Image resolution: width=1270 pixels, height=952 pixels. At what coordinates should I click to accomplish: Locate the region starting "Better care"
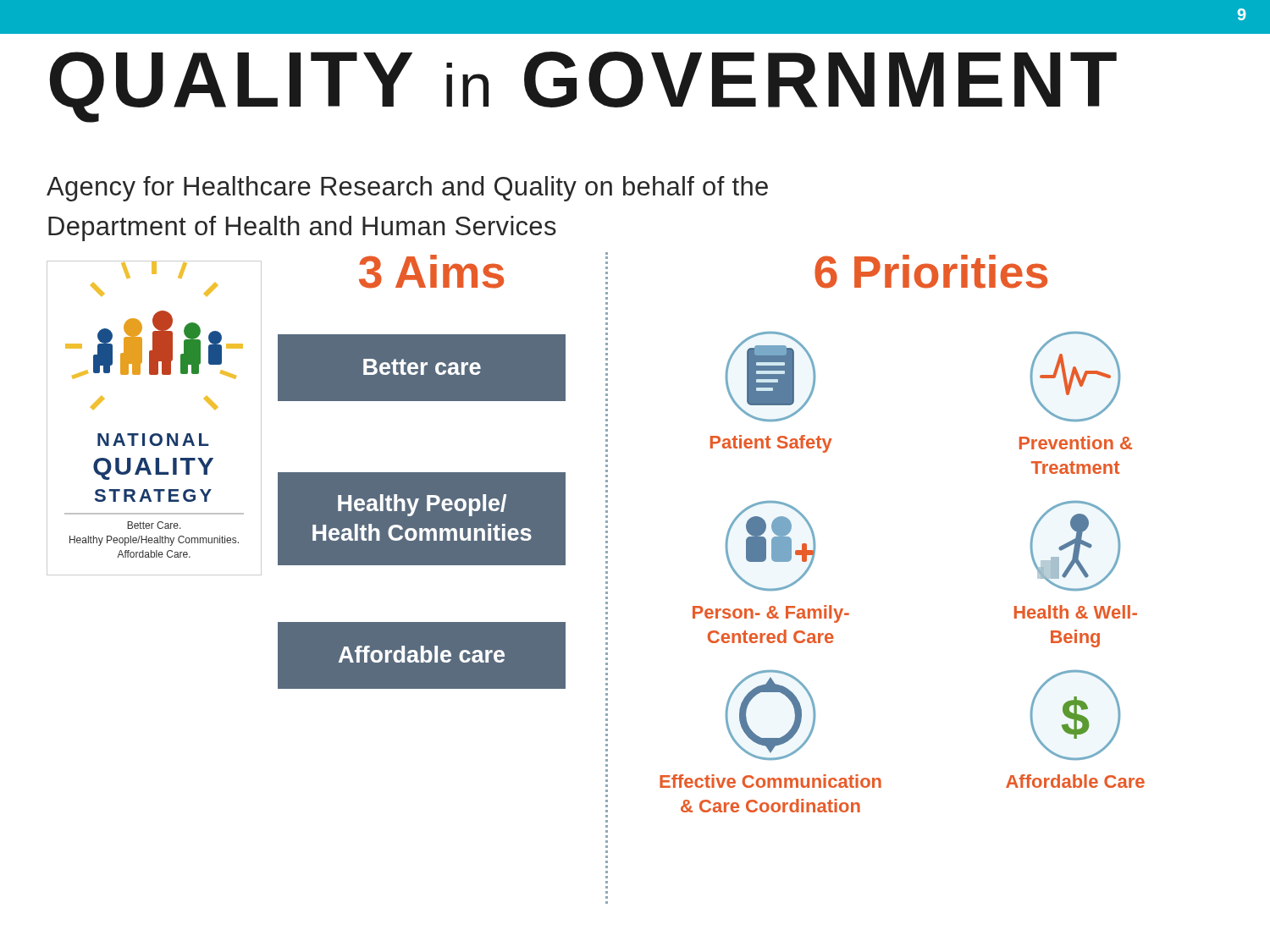(x=422, y=367)
